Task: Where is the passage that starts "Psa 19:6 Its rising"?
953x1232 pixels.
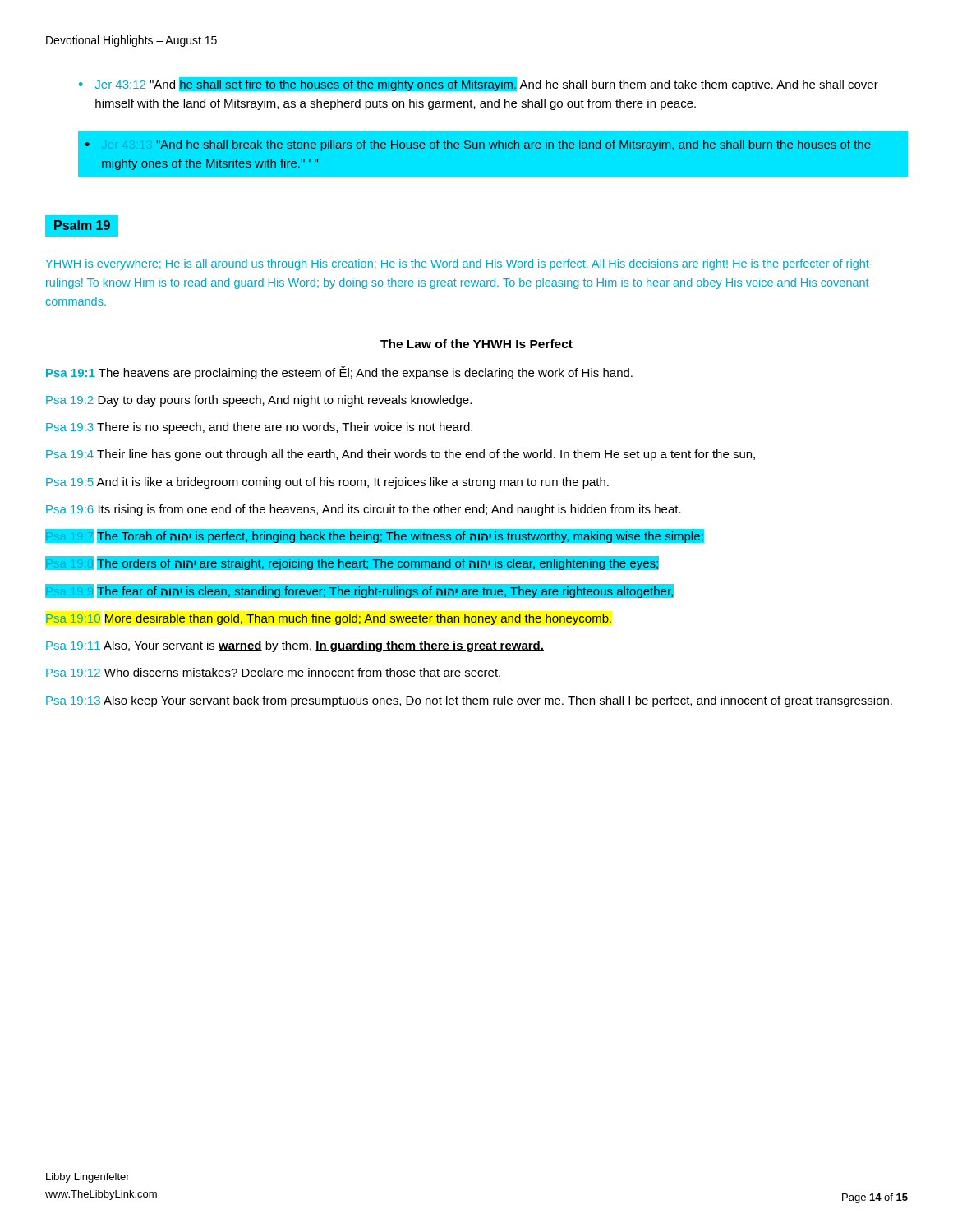Action: [x=363, y=509]
